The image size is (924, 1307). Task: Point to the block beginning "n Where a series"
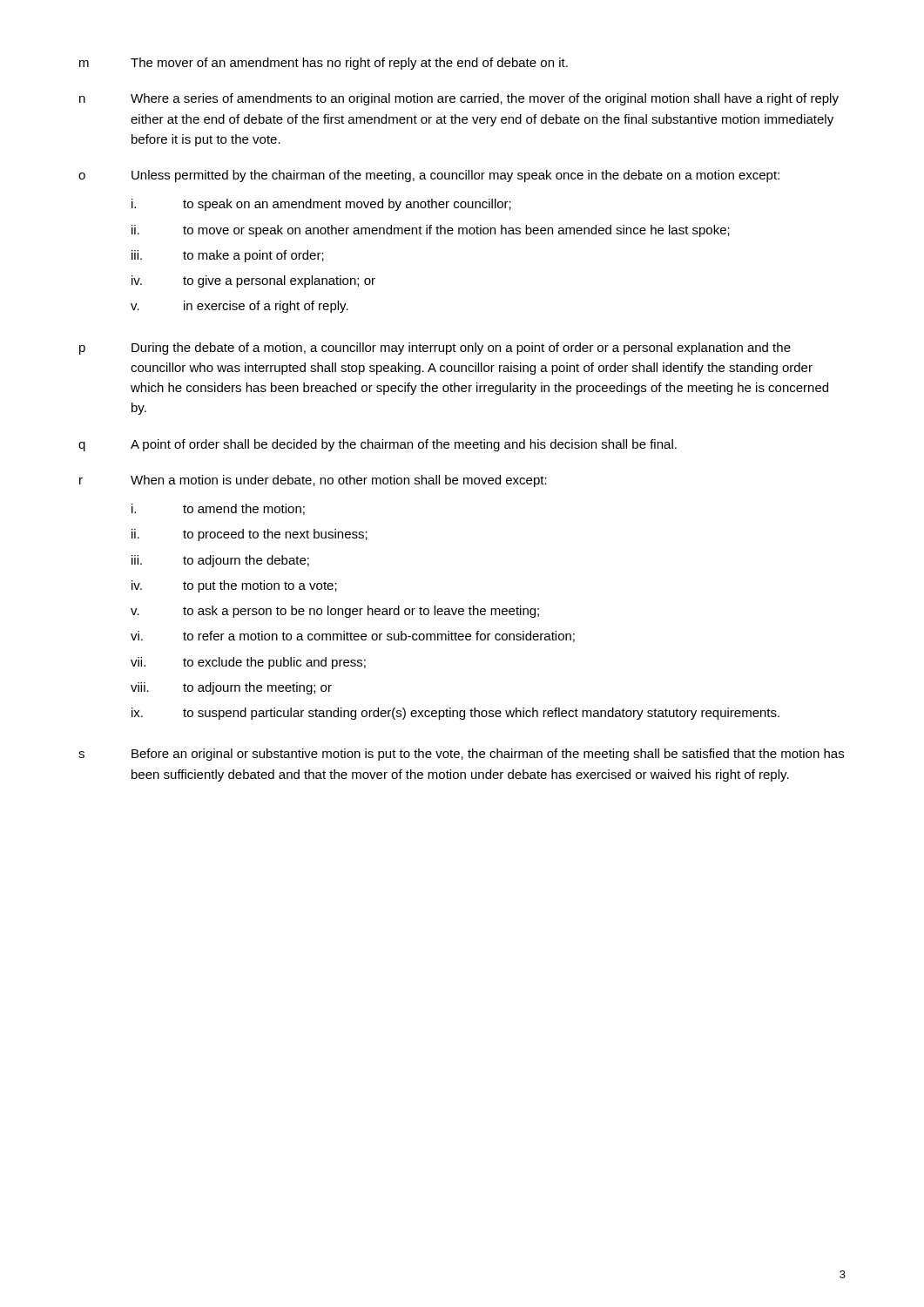462,119
